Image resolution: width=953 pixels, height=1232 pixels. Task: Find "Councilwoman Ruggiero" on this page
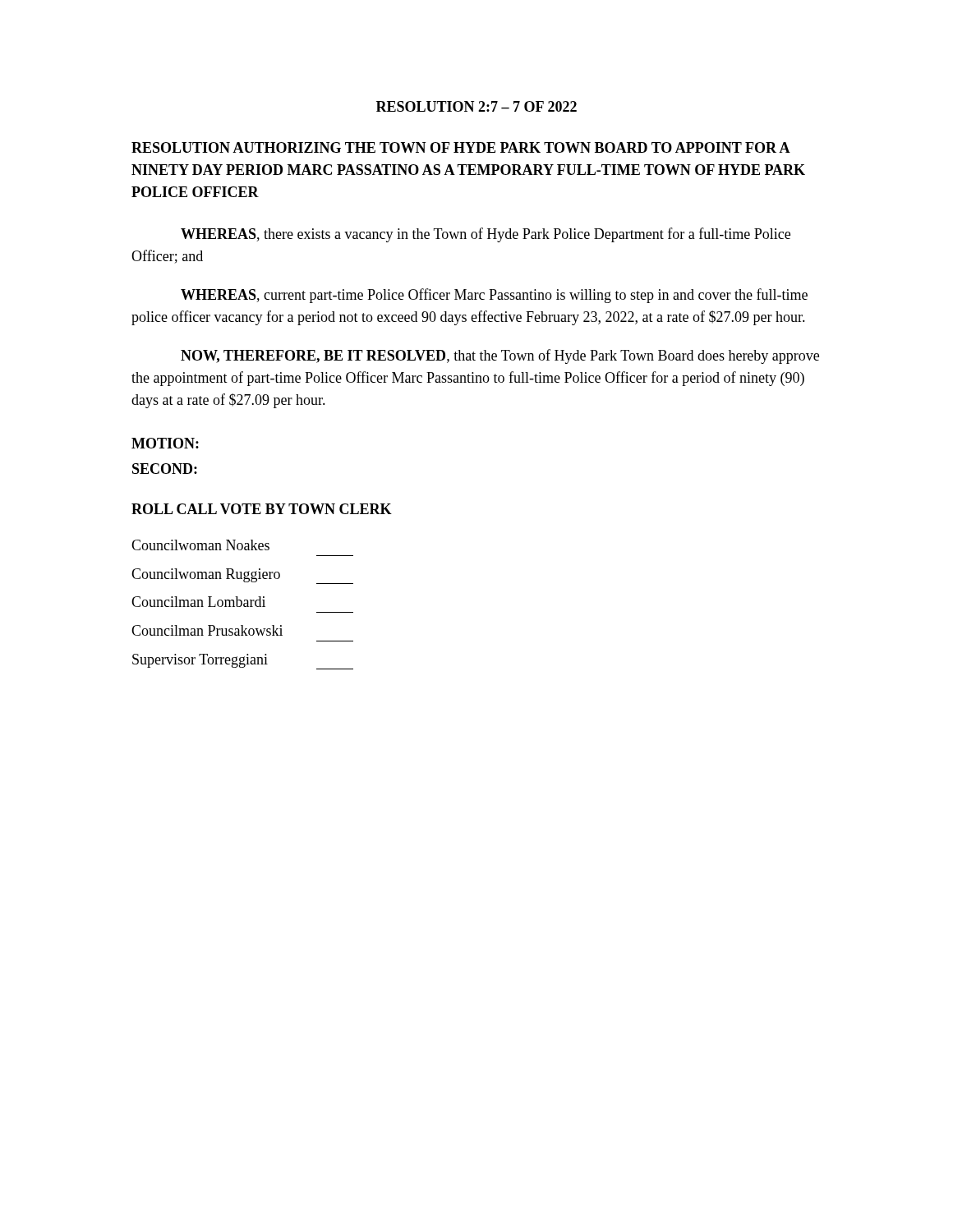(206, 574)
